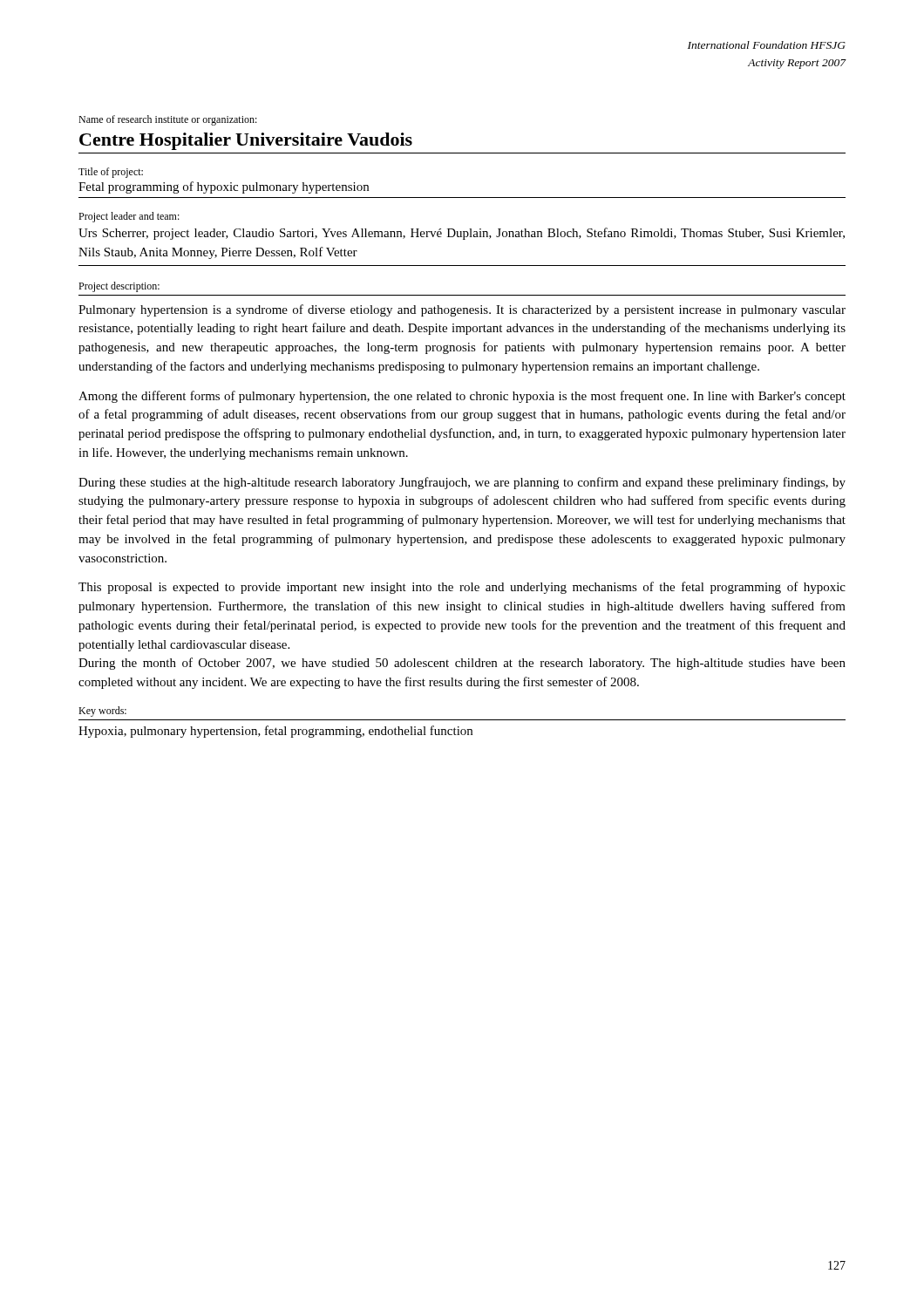Image resolution: width=924 pixels, height=1308 pixels.
Task: Point to the passage starting "Centre Hospitalier Universitaire Vaudois"
Action: click(245, 139)
